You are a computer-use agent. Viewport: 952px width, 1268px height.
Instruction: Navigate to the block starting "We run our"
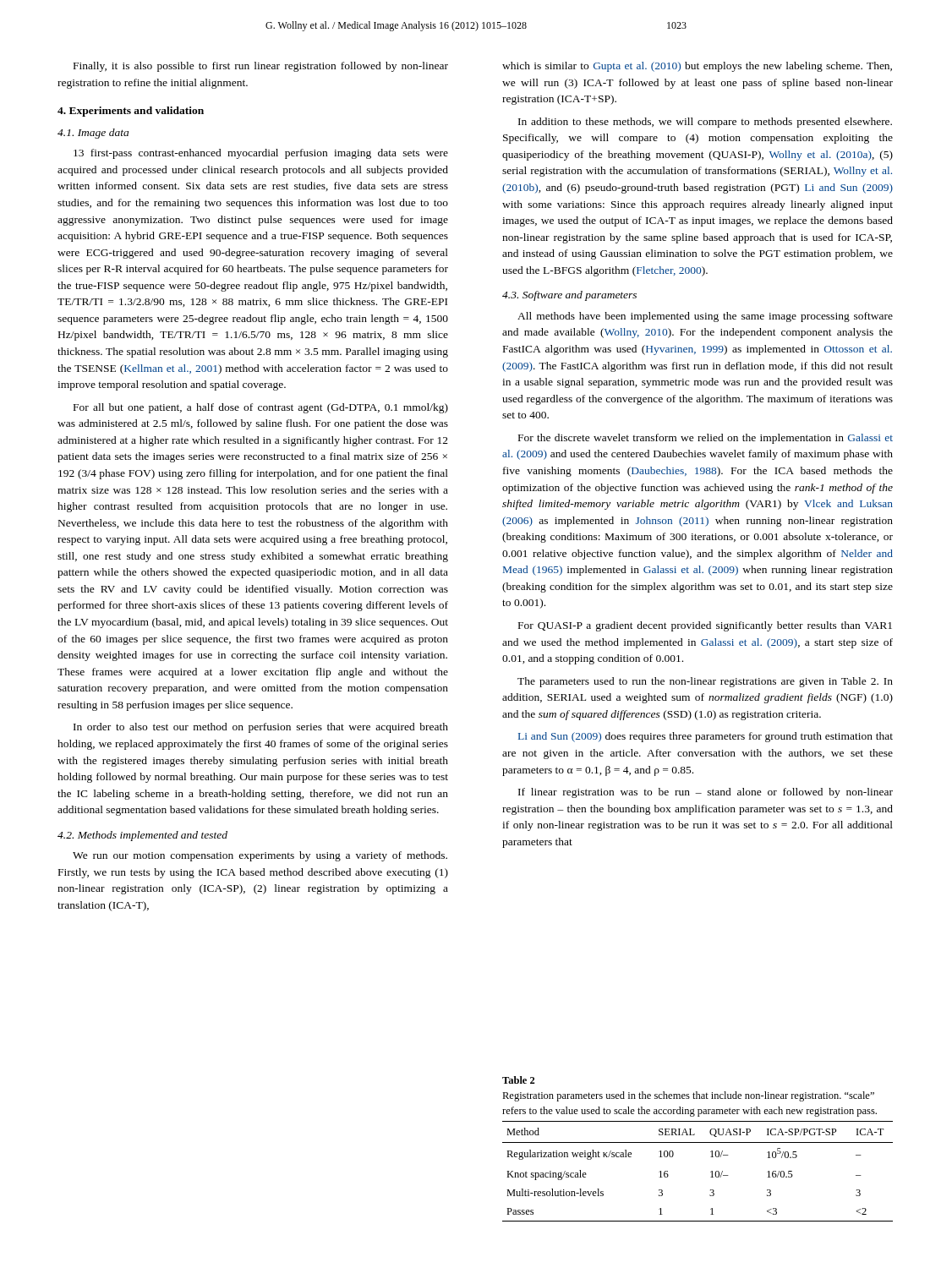coord(253,880)
